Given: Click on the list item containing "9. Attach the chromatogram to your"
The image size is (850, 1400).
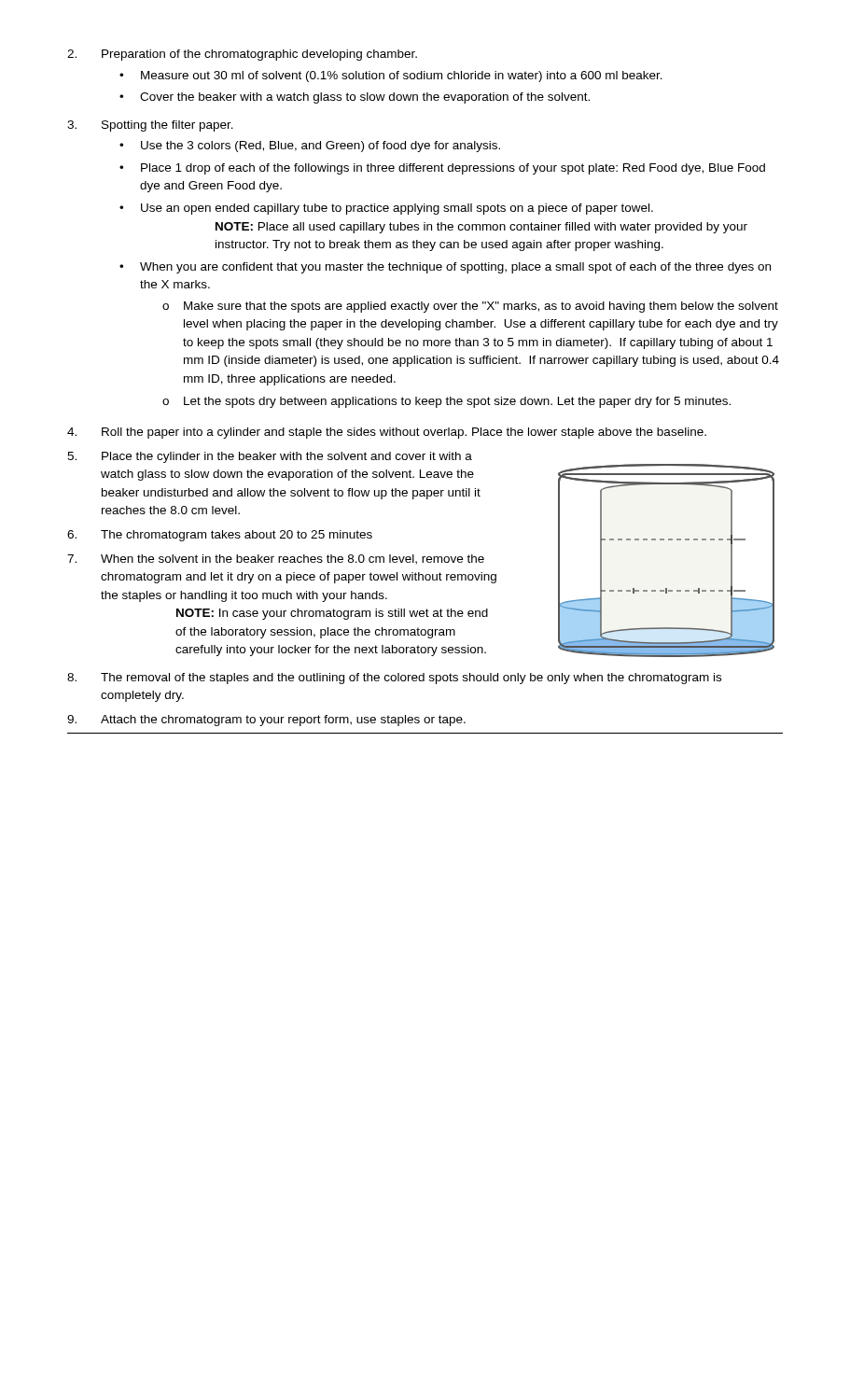Looking at the screenshot, I should pyautogui.click(x=425, y=719).
